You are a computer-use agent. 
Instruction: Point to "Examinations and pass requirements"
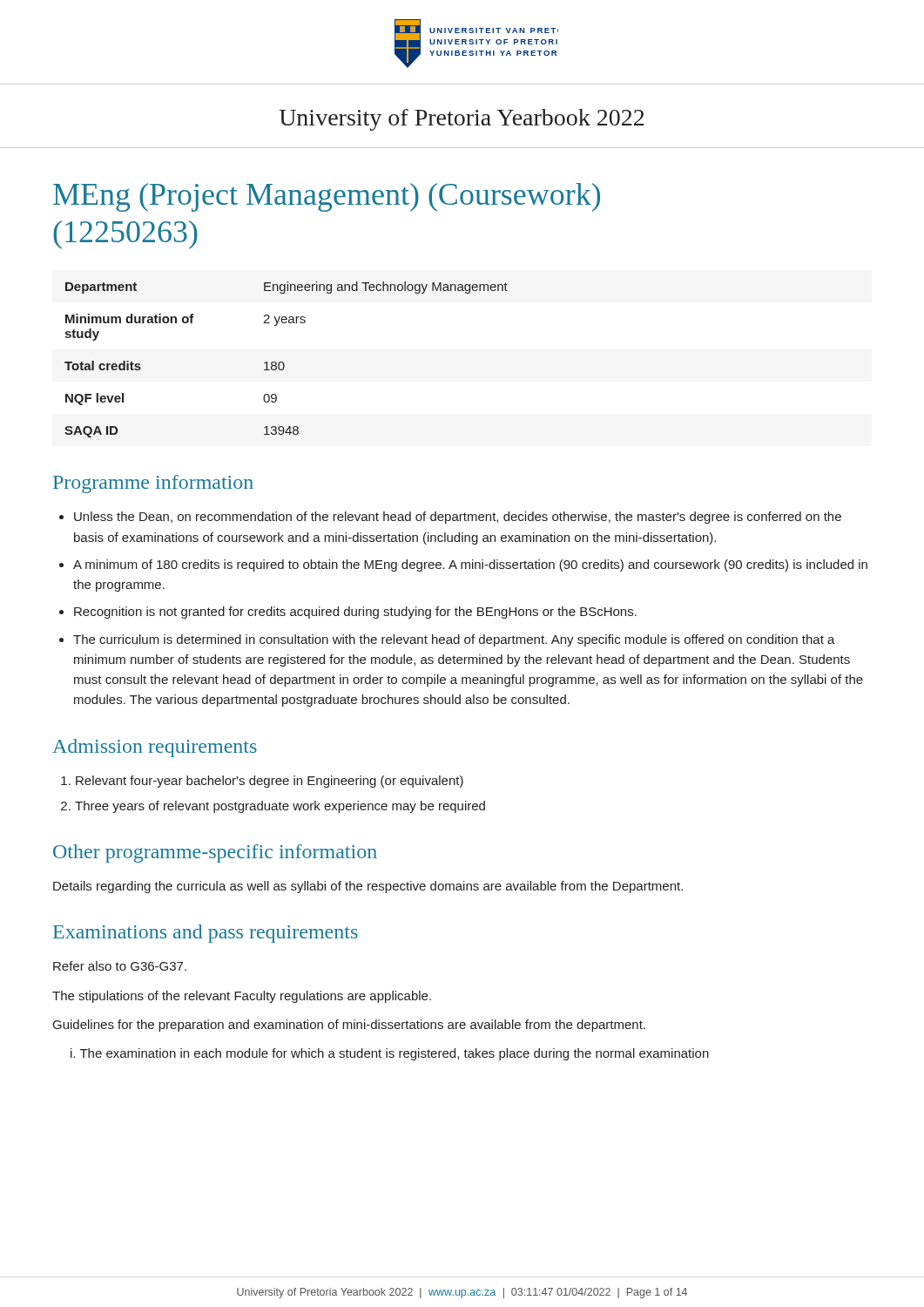tap(206, 934)
